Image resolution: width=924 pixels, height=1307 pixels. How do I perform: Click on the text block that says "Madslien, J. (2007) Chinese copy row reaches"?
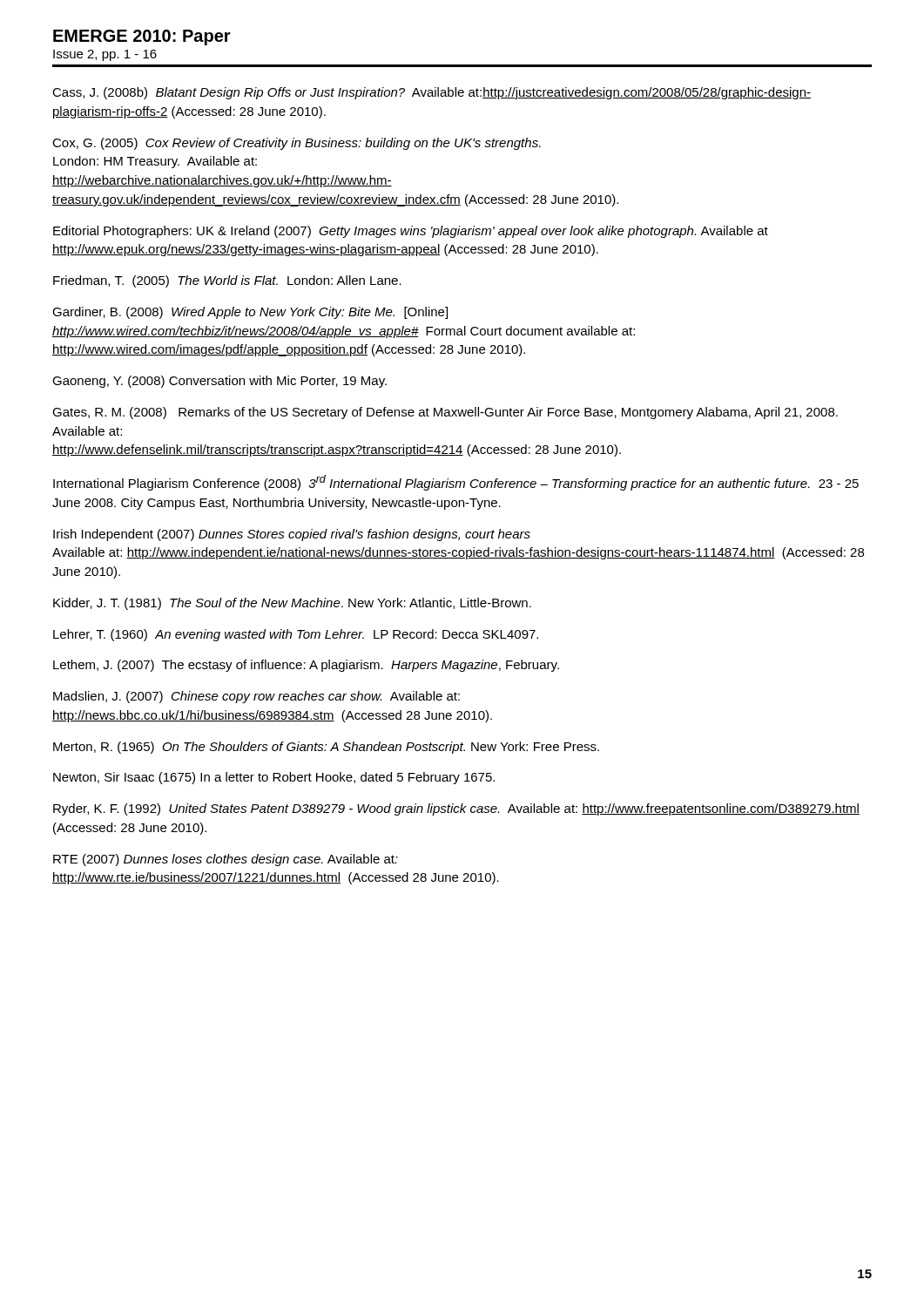point(273,705)
